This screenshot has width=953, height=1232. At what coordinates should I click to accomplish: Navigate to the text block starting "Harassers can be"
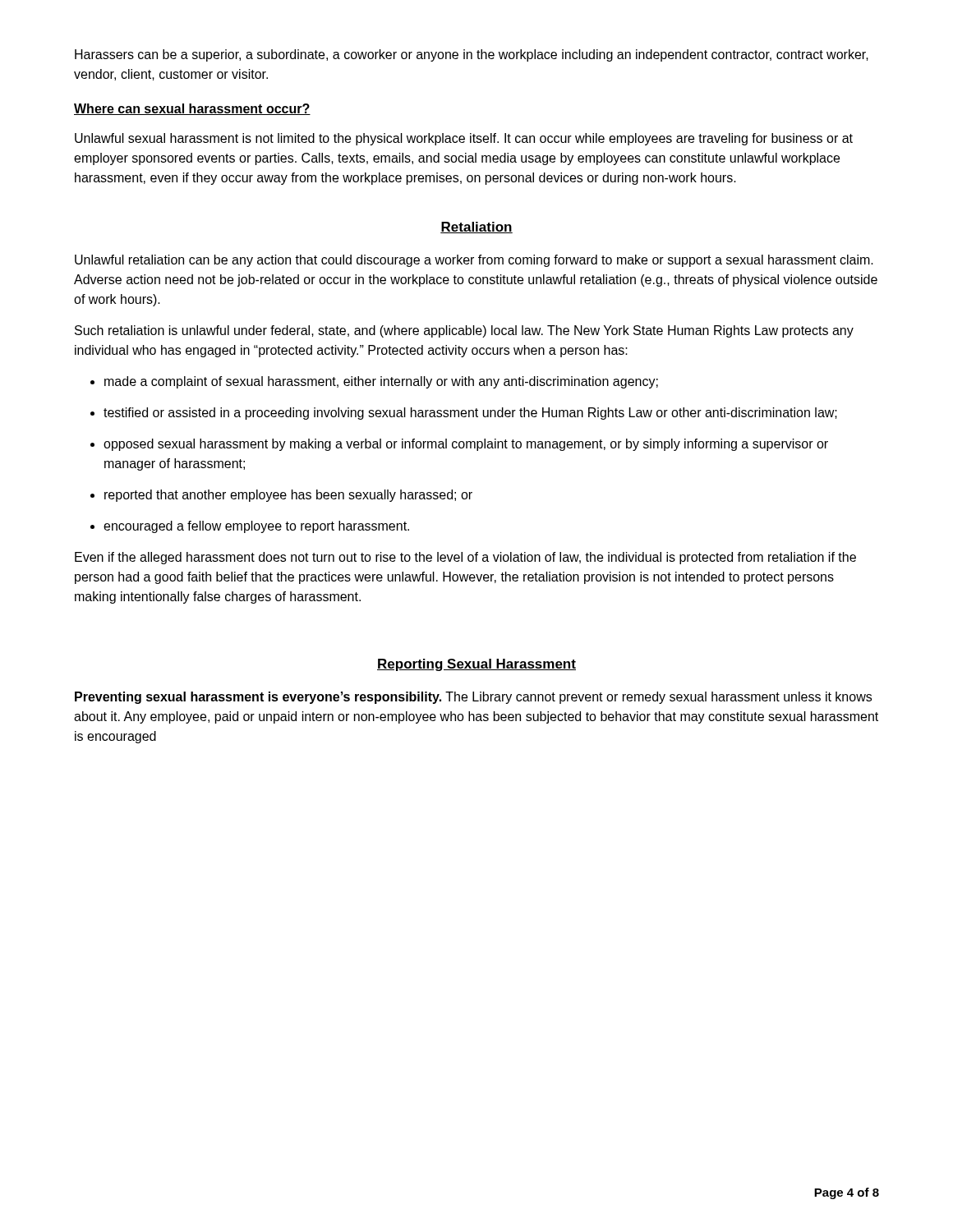(476, 65)
